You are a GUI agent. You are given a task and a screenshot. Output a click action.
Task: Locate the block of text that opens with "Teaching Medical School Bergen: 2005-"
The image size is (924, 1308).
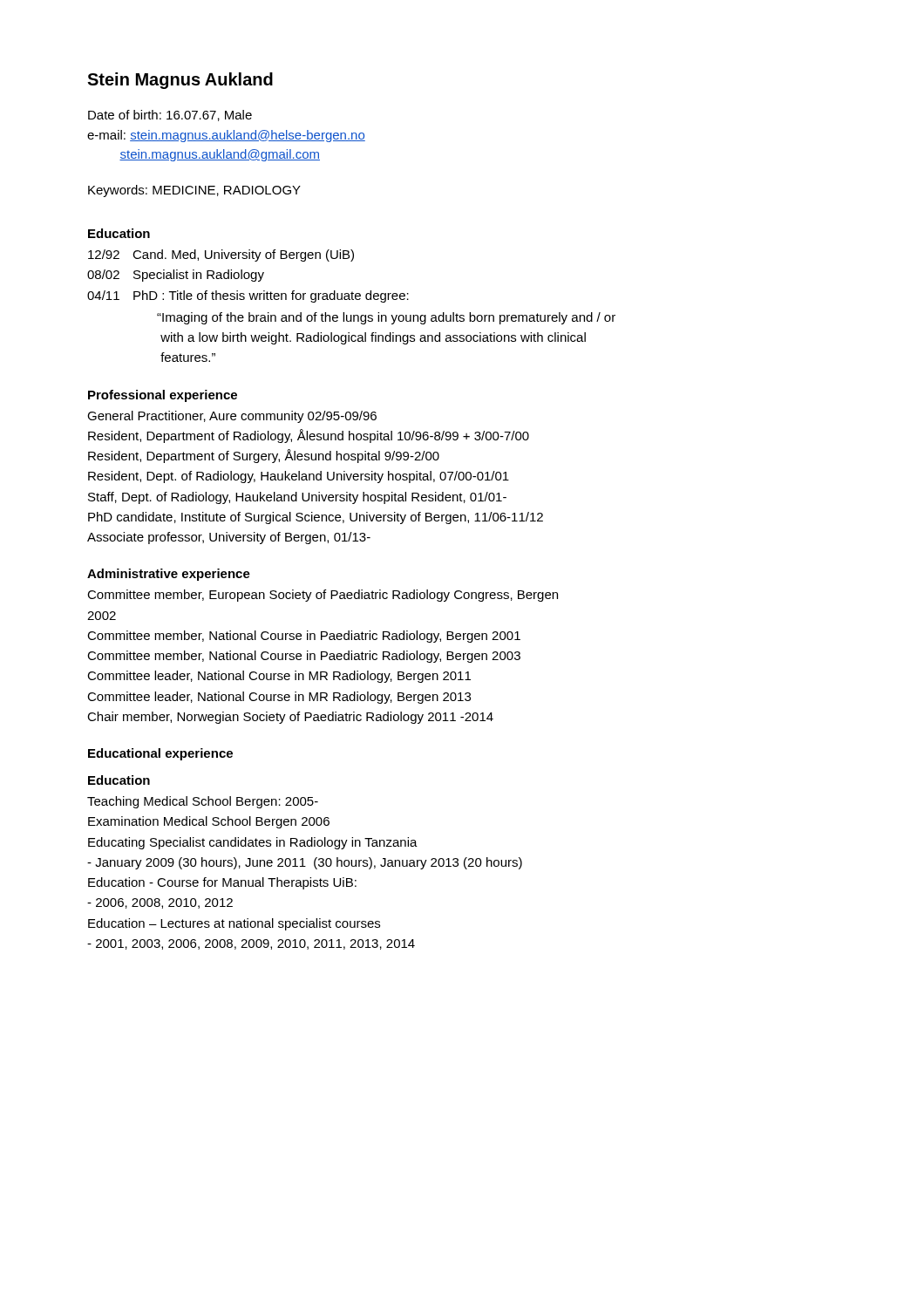point(305,872)
